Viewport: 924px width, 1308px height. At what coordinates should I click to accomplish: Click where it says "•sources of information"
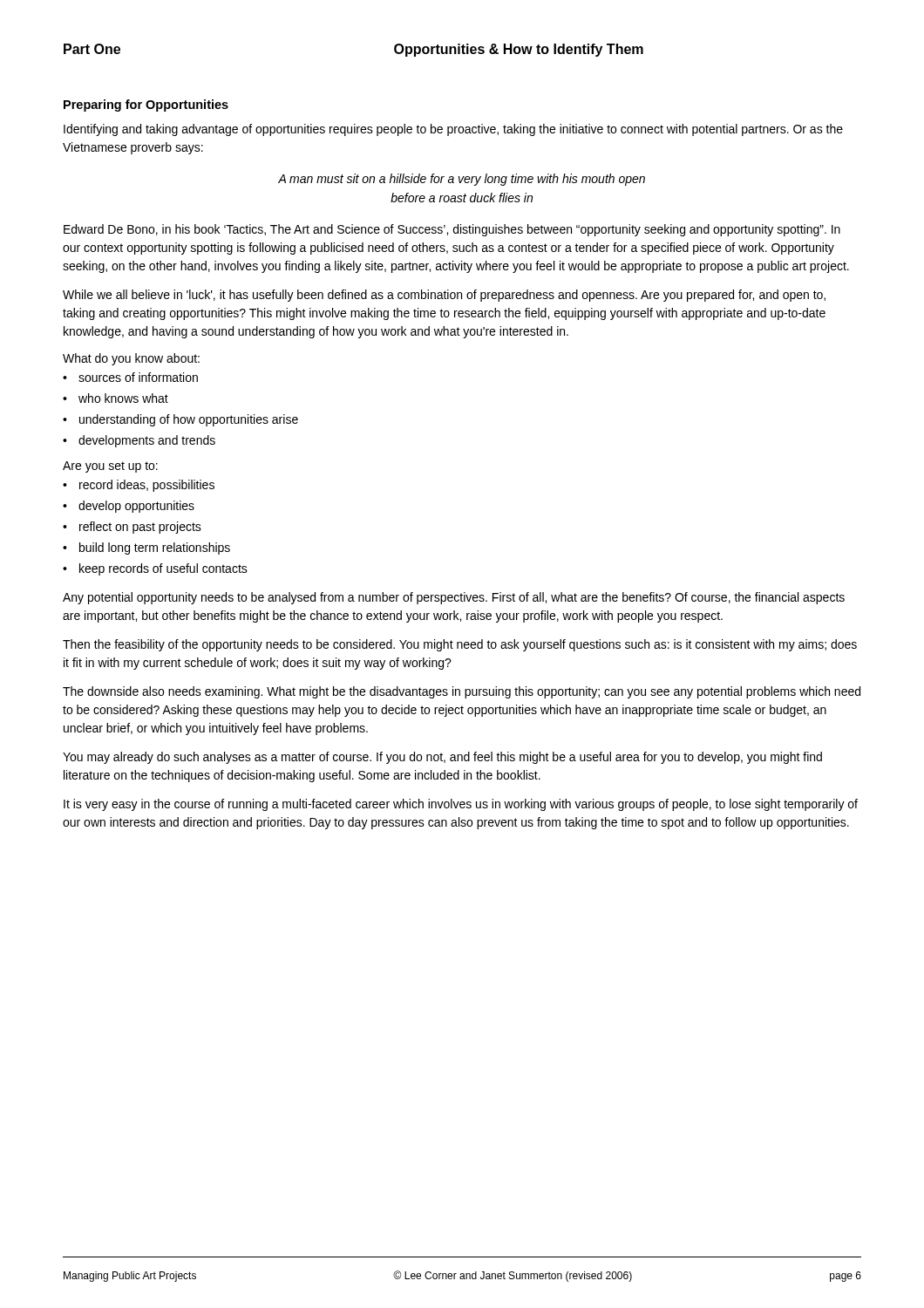point(131,378)
